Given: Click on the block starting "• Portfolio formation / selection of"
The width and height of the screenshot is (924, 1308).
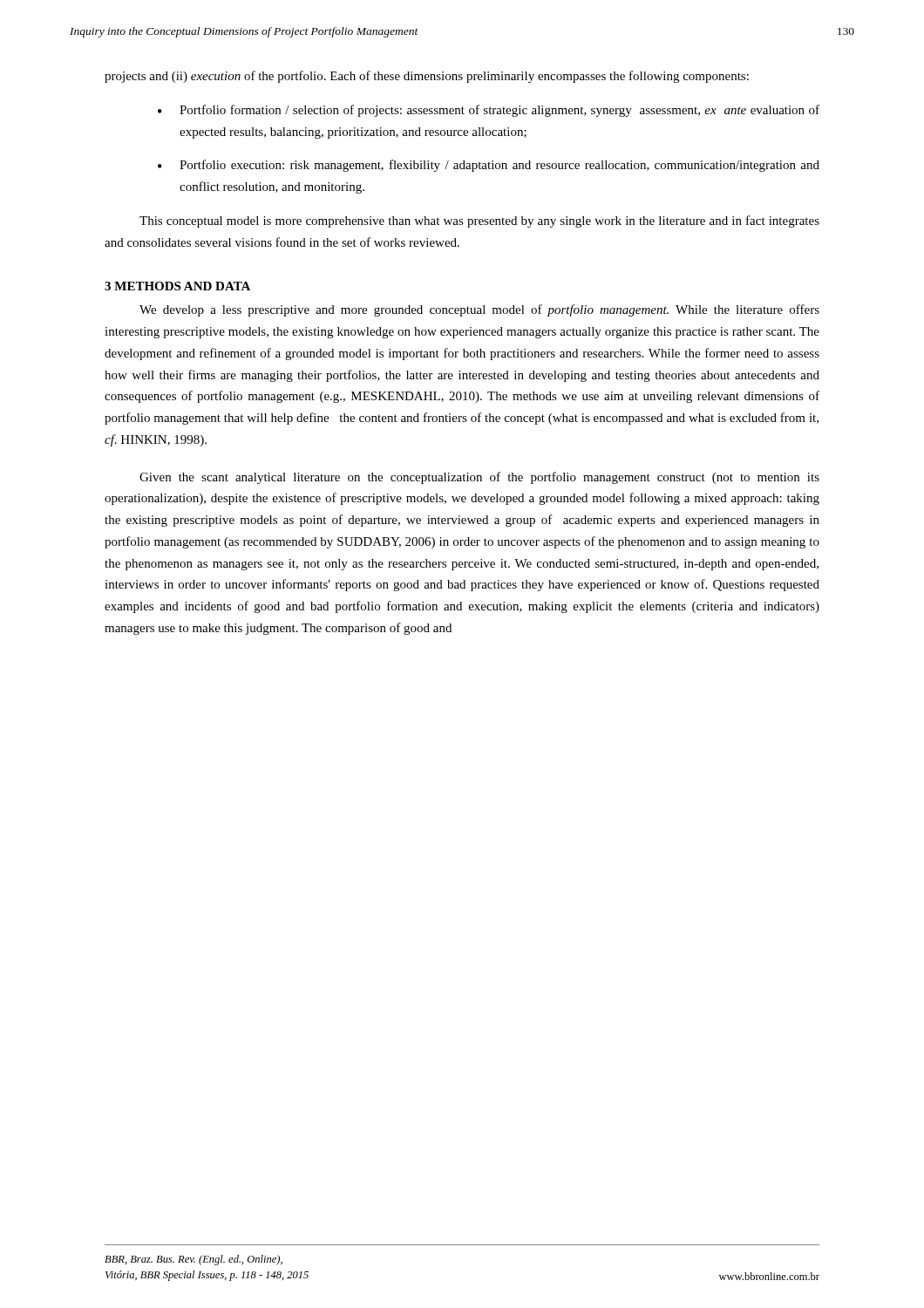Looking at the screenshot, I should click(488, 121).
